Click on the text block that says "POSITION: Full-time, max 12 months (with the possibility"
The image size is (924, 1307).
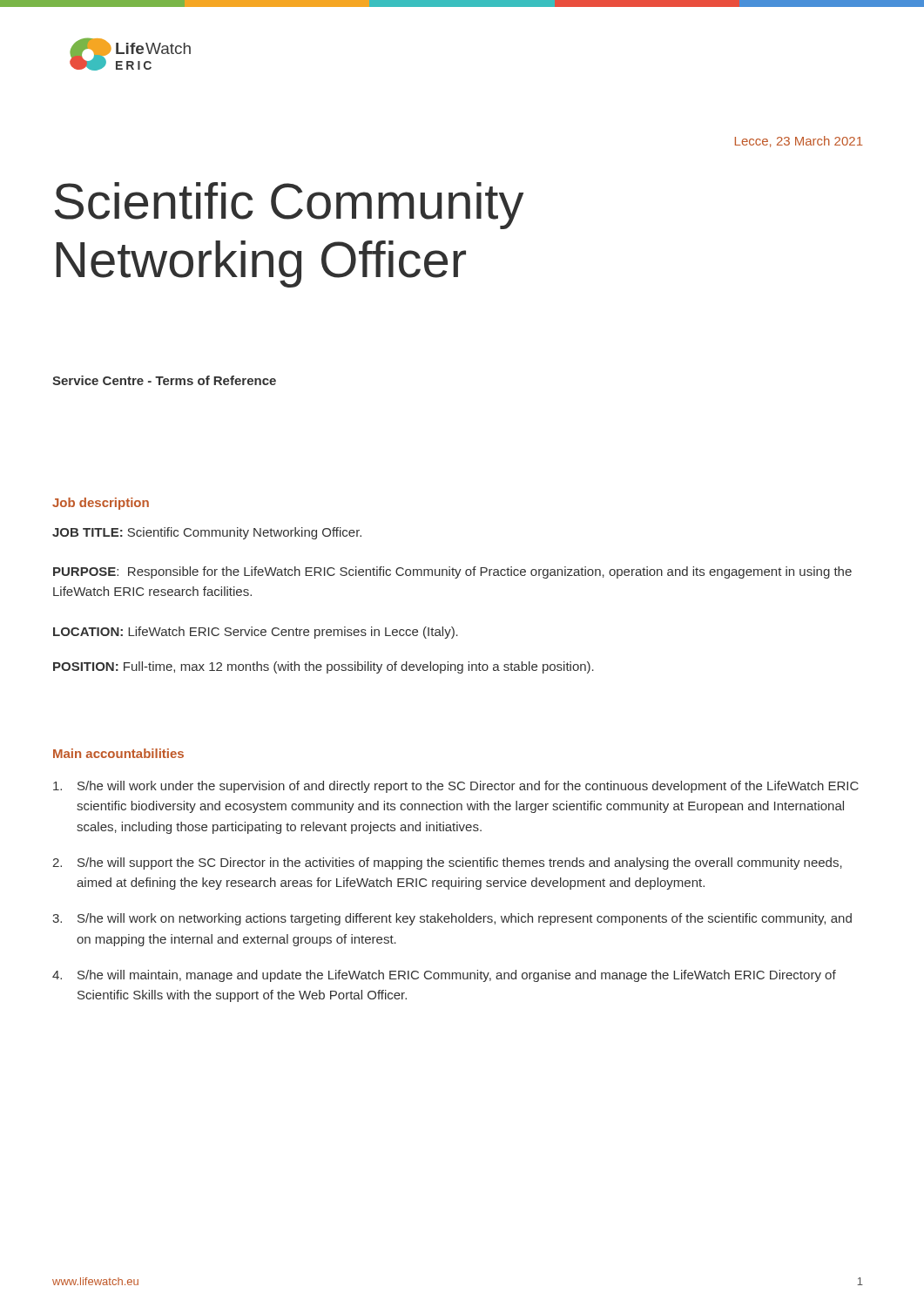323,666
